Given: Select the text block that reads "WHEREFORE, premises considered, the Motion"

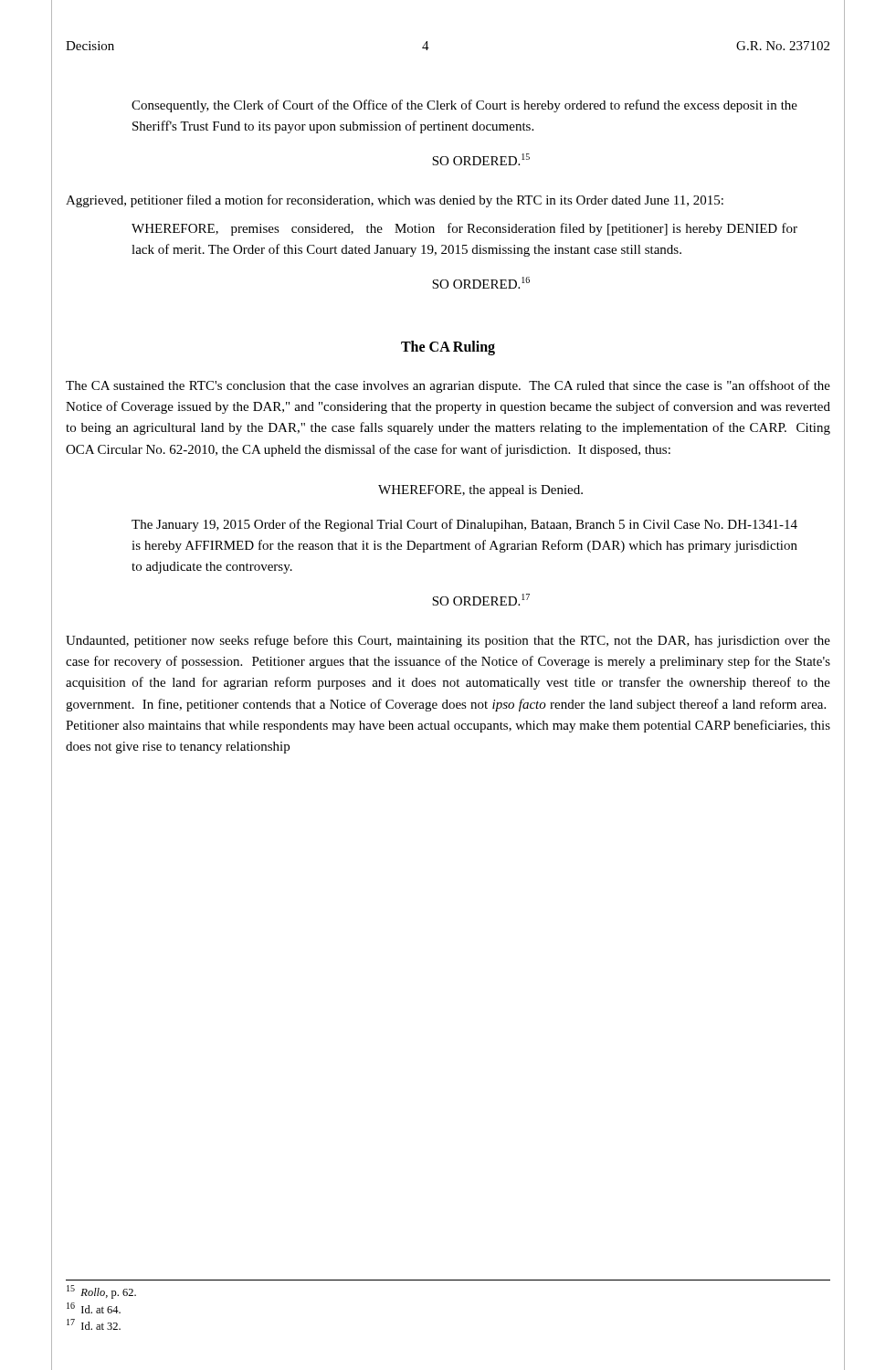Looking at the screenshot, I should (464, 239).
